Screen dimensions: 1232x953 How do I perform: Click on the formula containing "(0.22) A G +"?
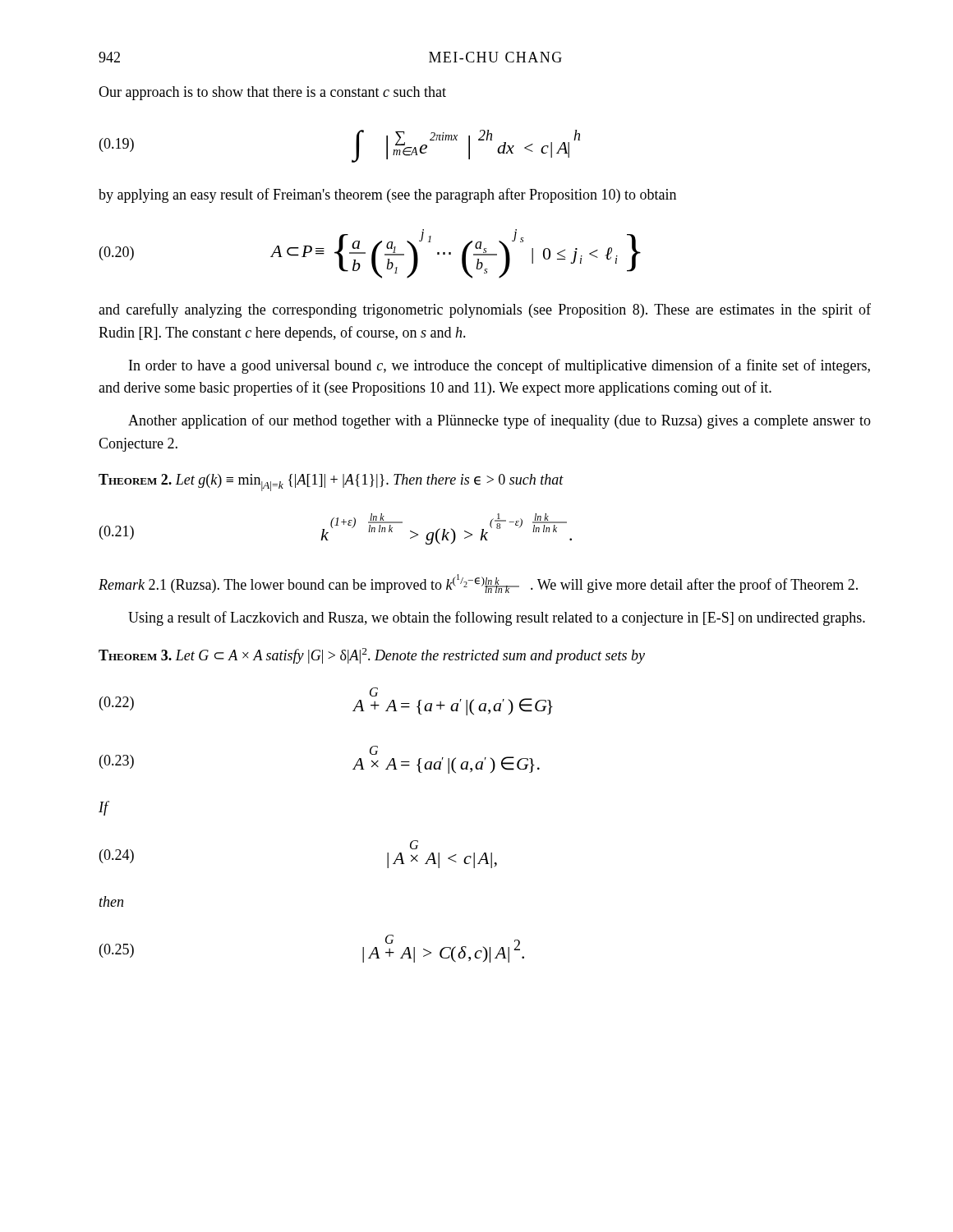(x=485, y=703)
